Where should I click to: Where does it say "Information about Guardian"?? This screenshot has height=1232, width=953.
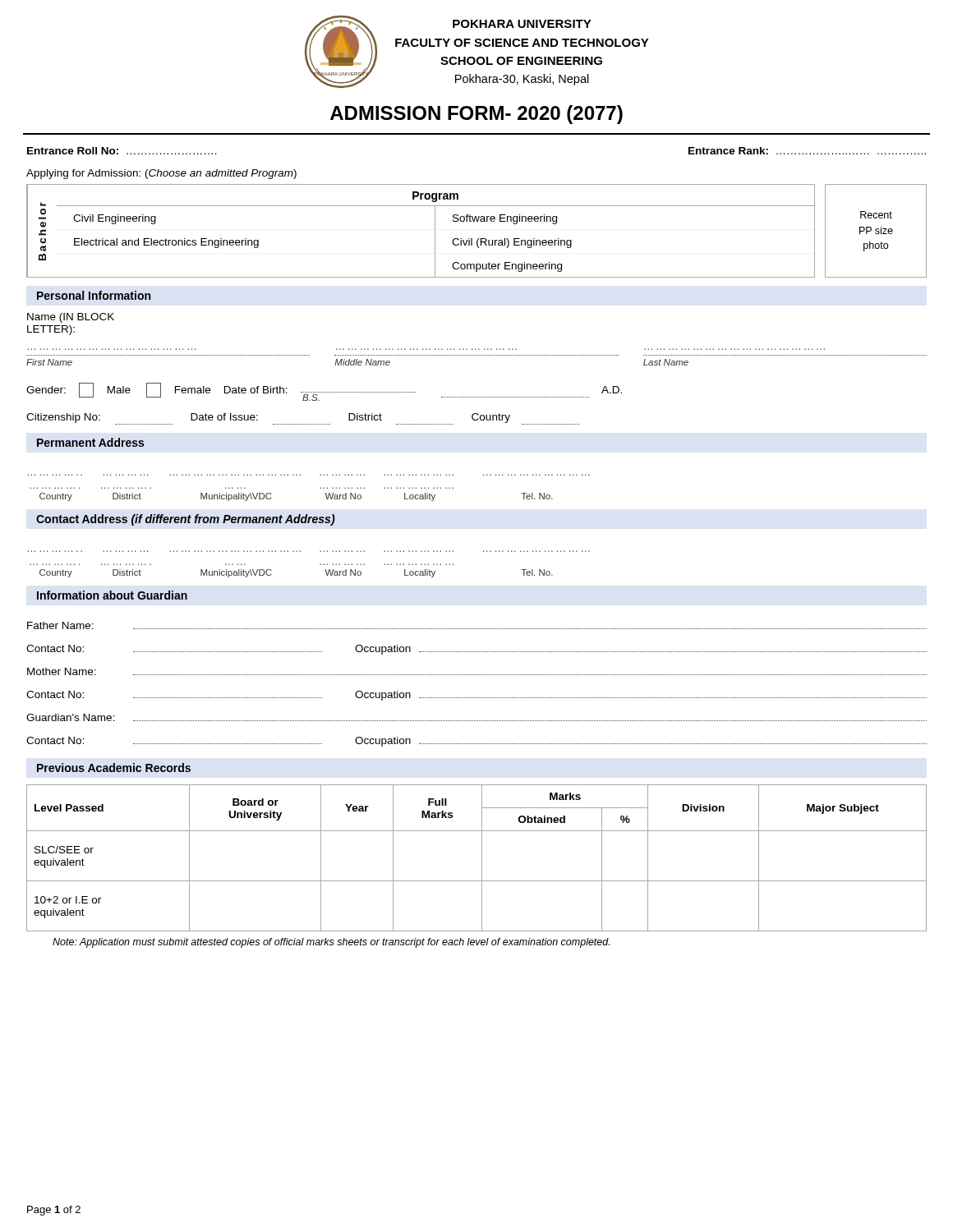click(112, 595)
